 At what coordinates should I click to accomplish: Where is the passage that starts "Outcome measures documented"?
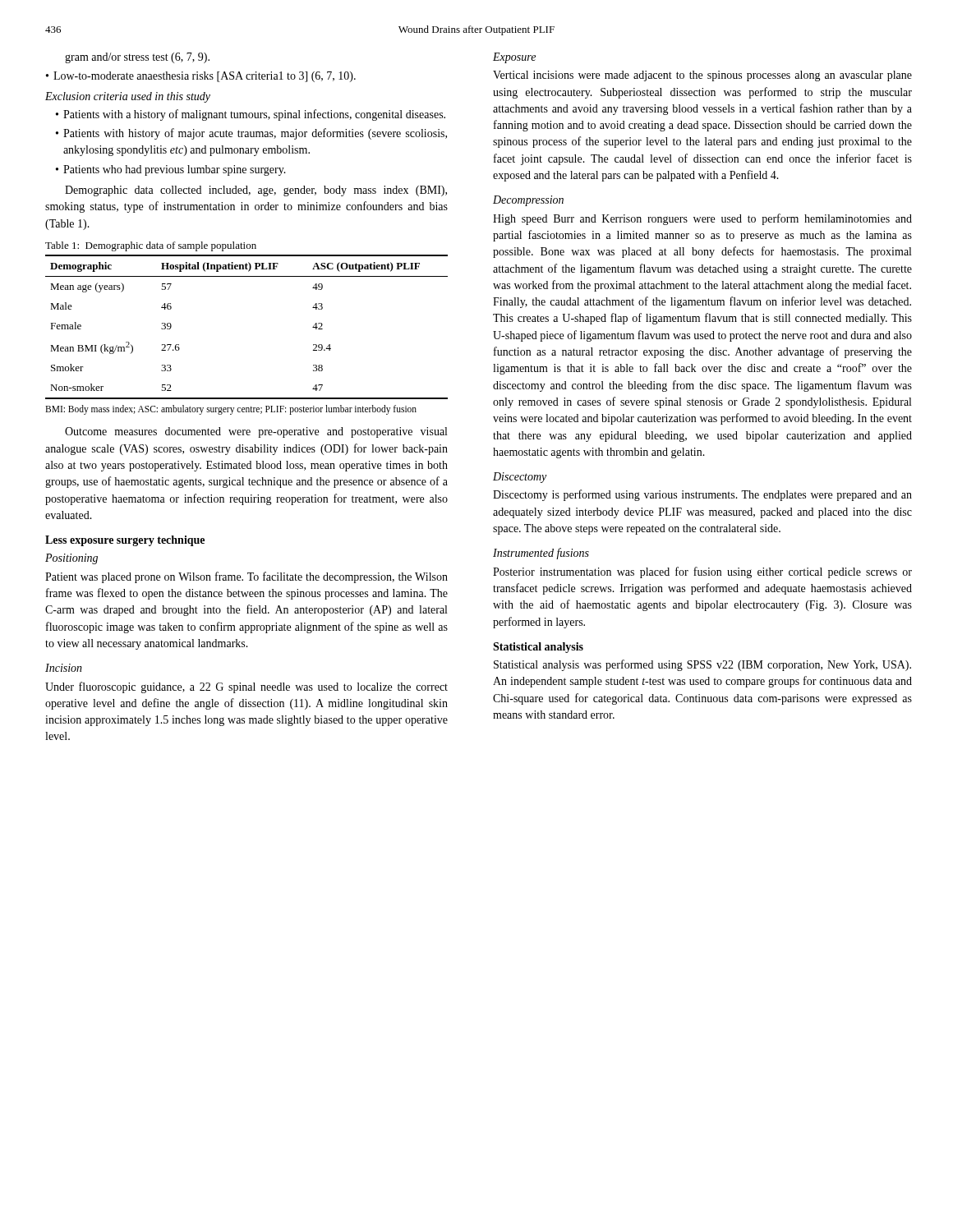pos(246,474)
